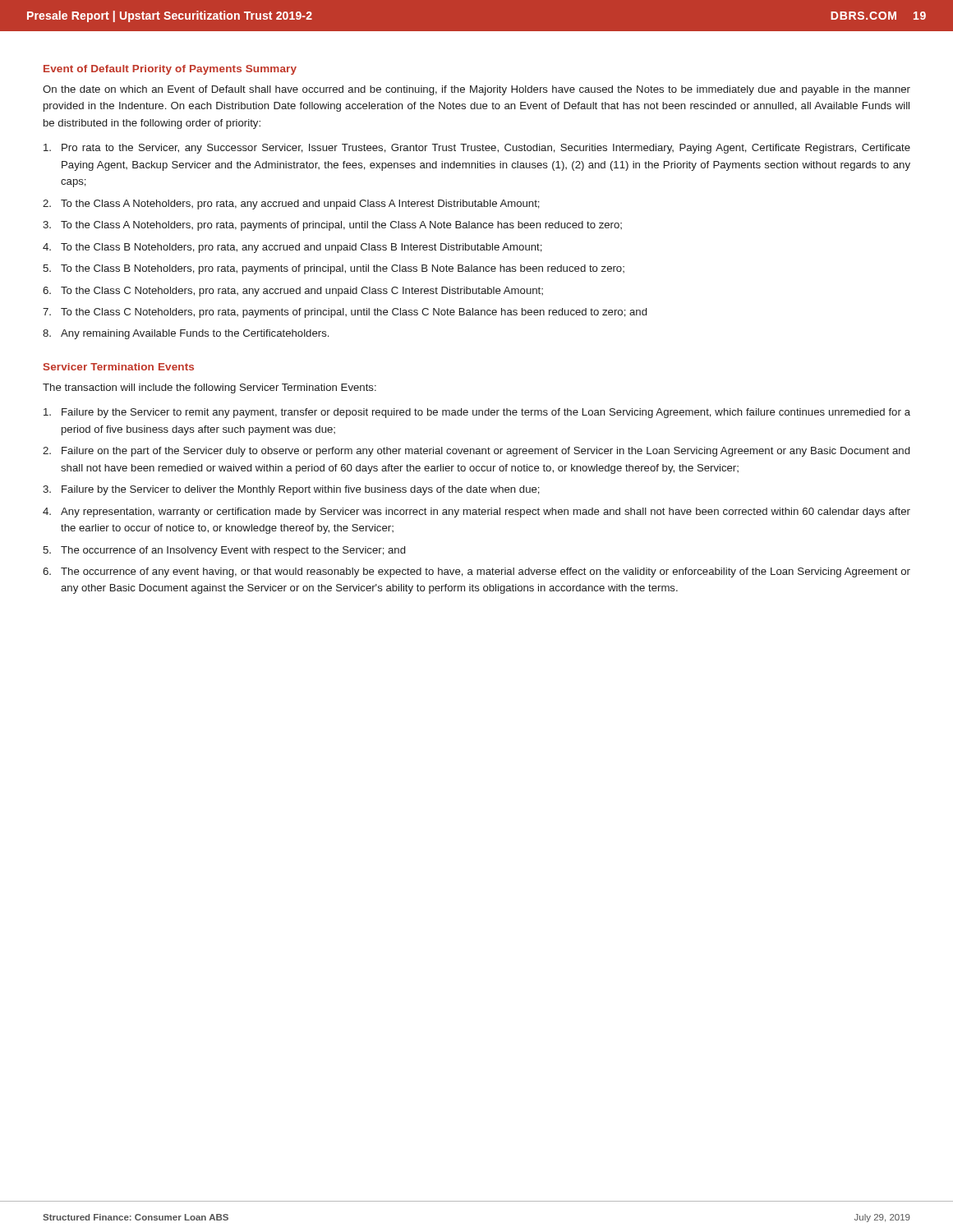
Task: Click the passage that begins "4. Any representation,"
Action: [476, 520]
